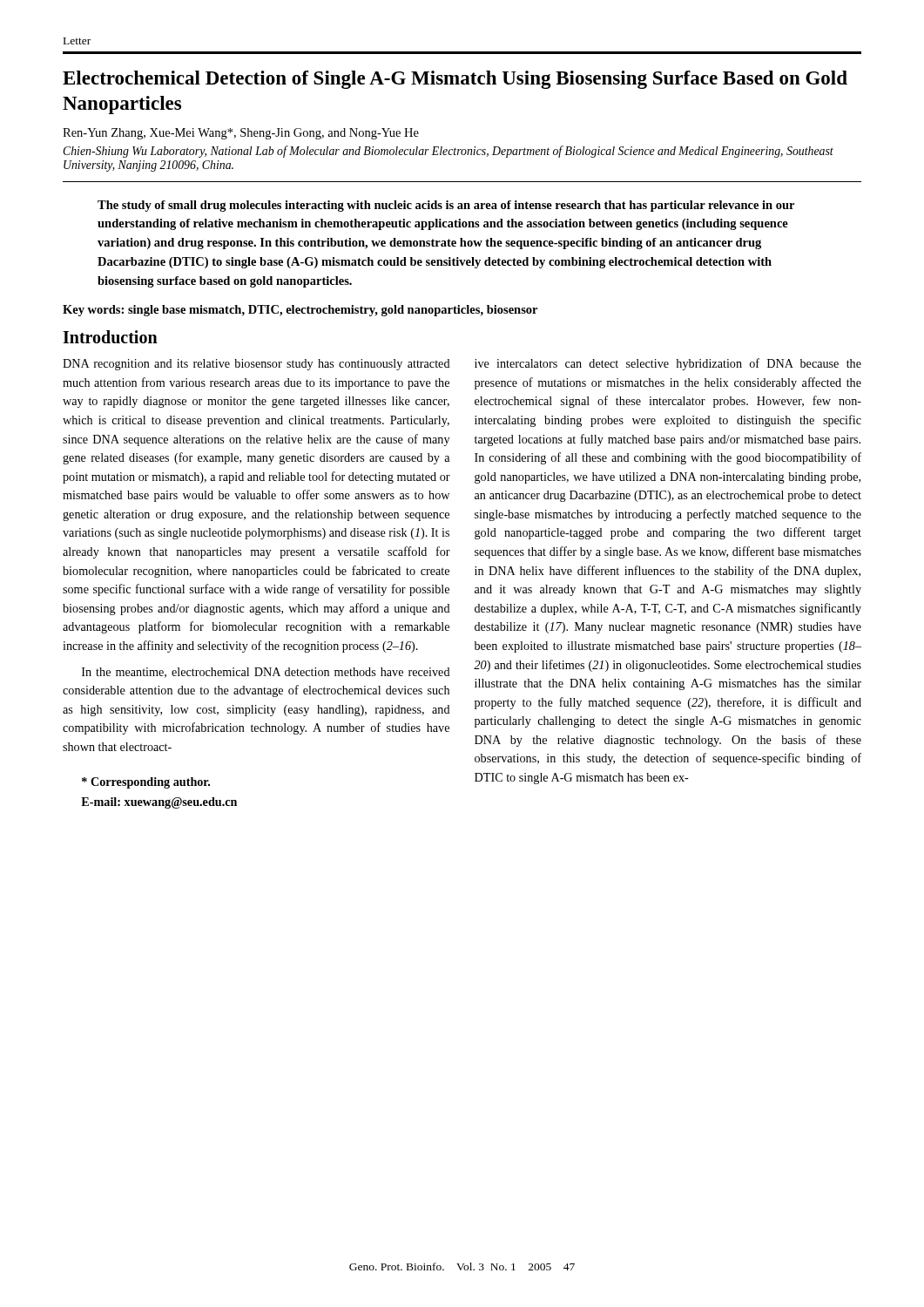The height and width of the screenshot is (1307, 924).
Task: Point to the text block starting "ive intercalators can detect selective"
Action: pos(668,571)
